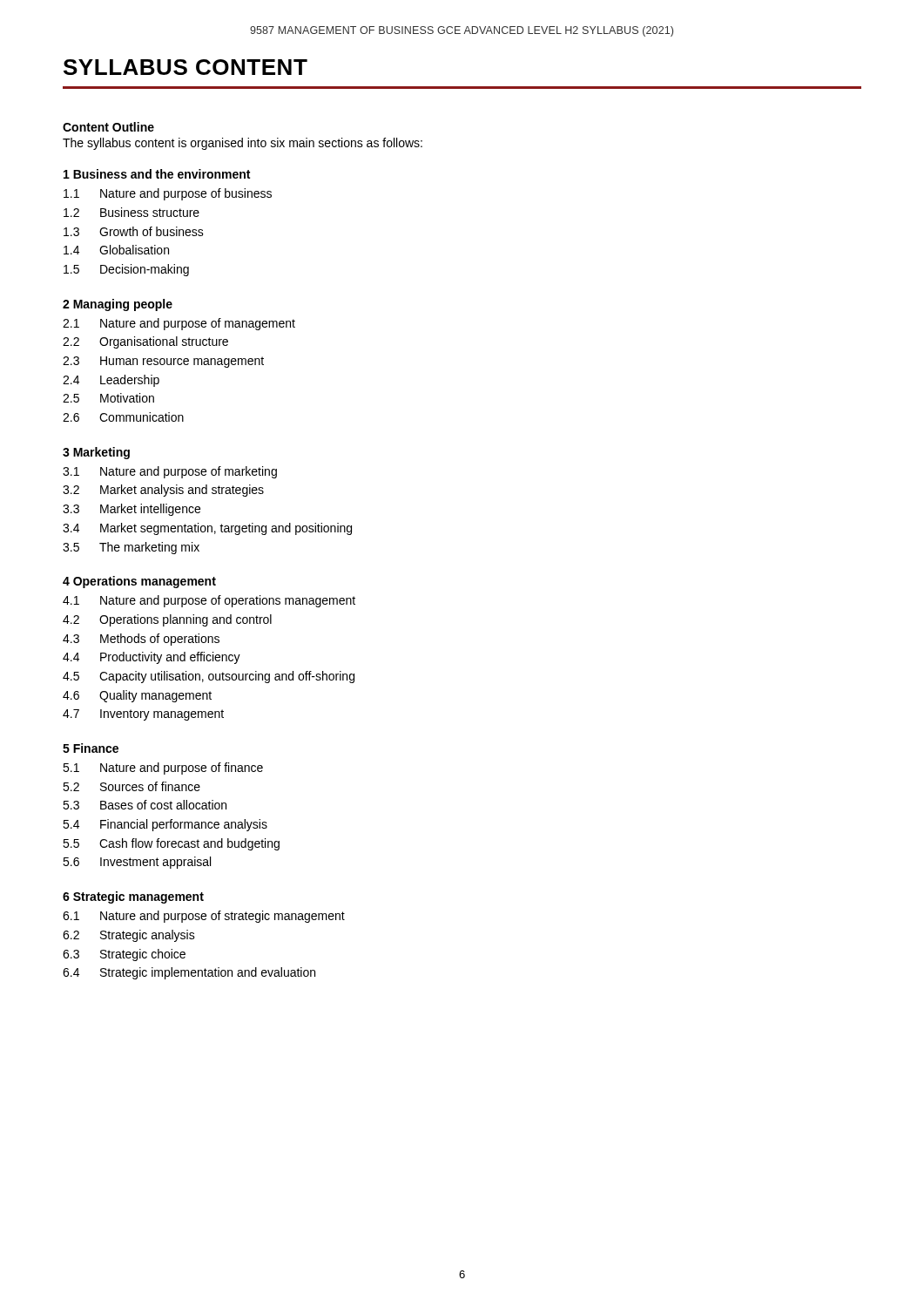Viewport: 924px width, 1307px height.
Task: Locate the block starting "5.4Financial performance analysis"
Action: pyautogui.click(x=165, y=825)
